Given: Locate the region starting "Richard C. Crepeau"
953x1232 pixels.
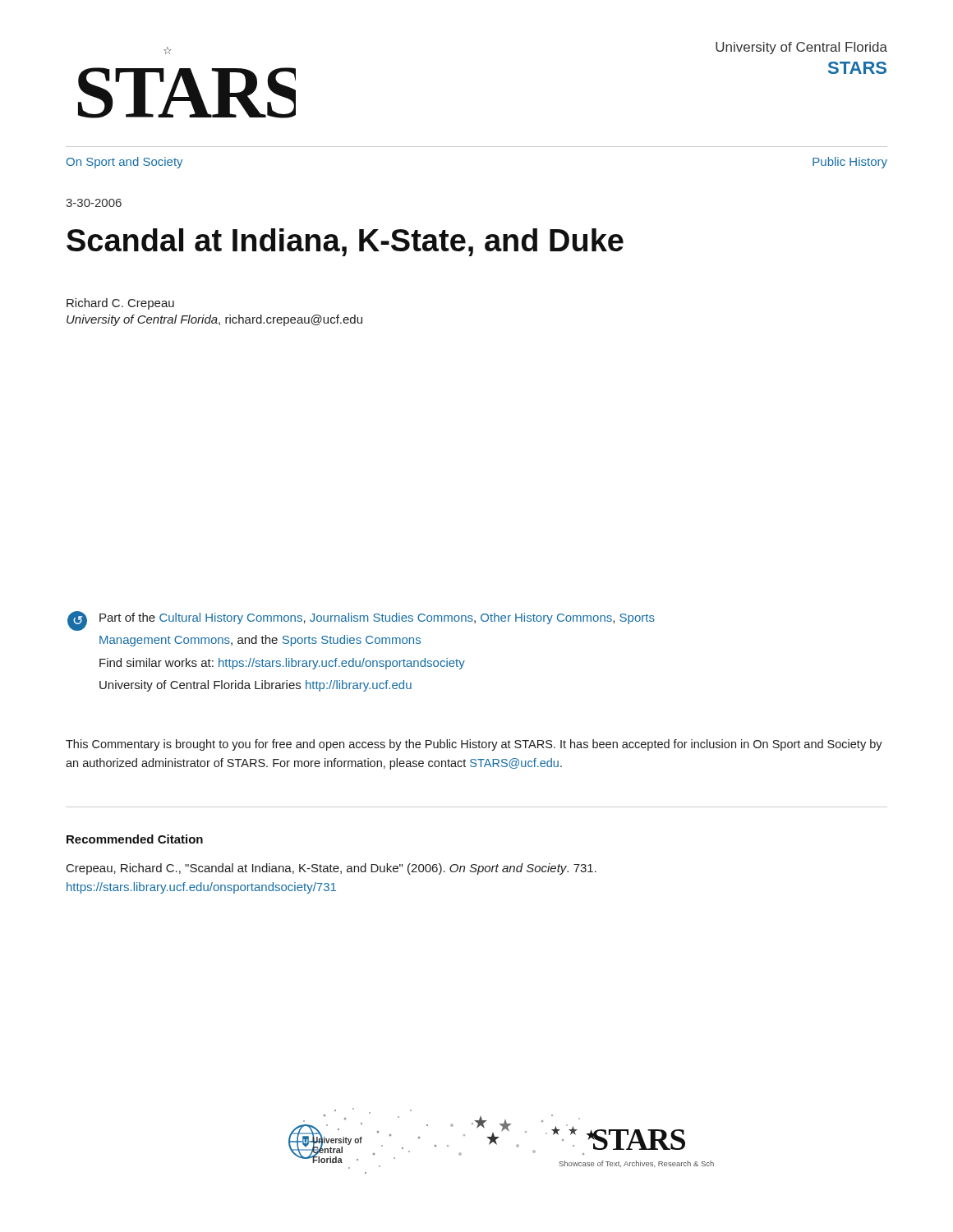Looking at the screenshot, I should pos(214,311).
